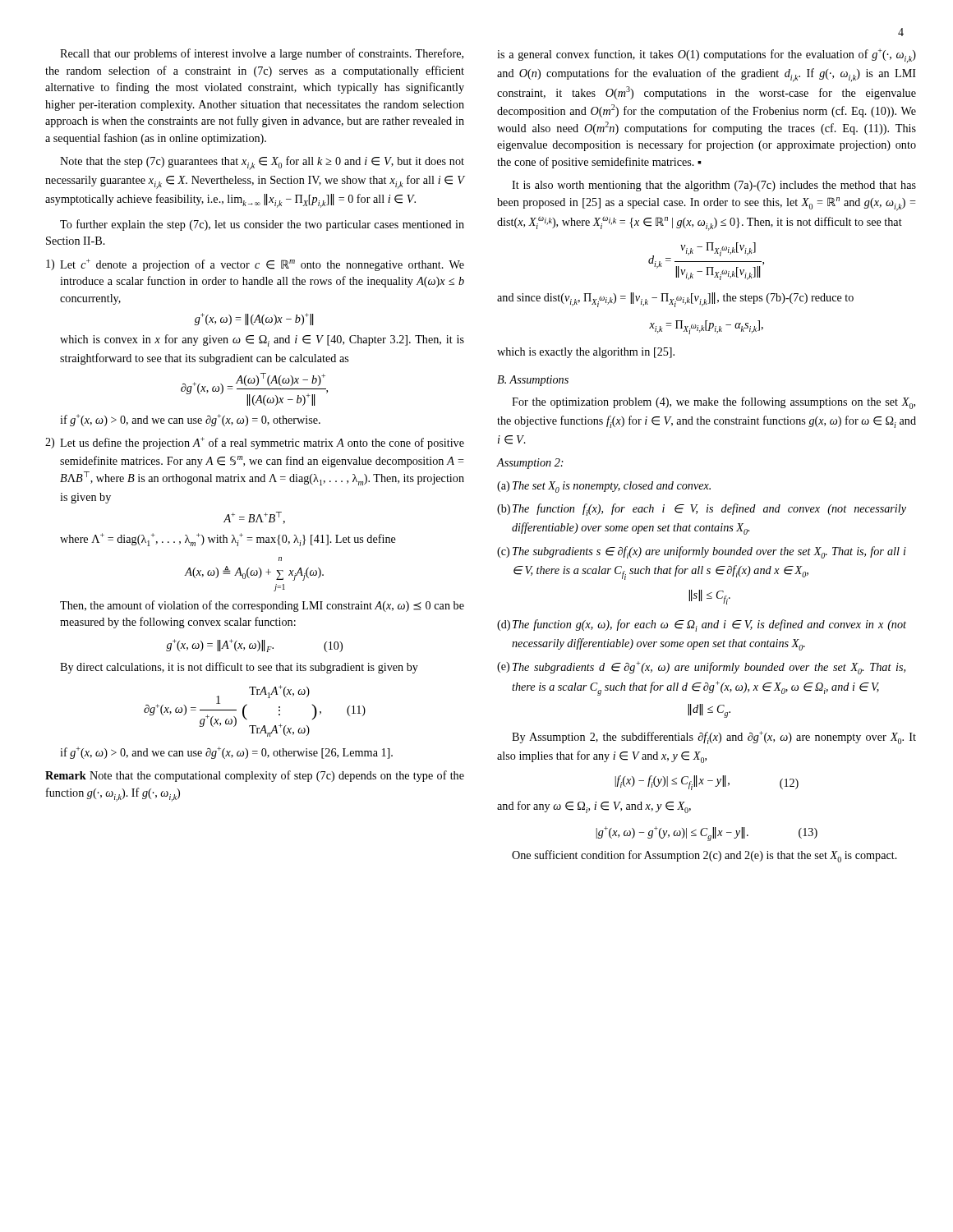
Task: Find the block on this page that starts "2)Let us define the"
Action: (255, 597)
